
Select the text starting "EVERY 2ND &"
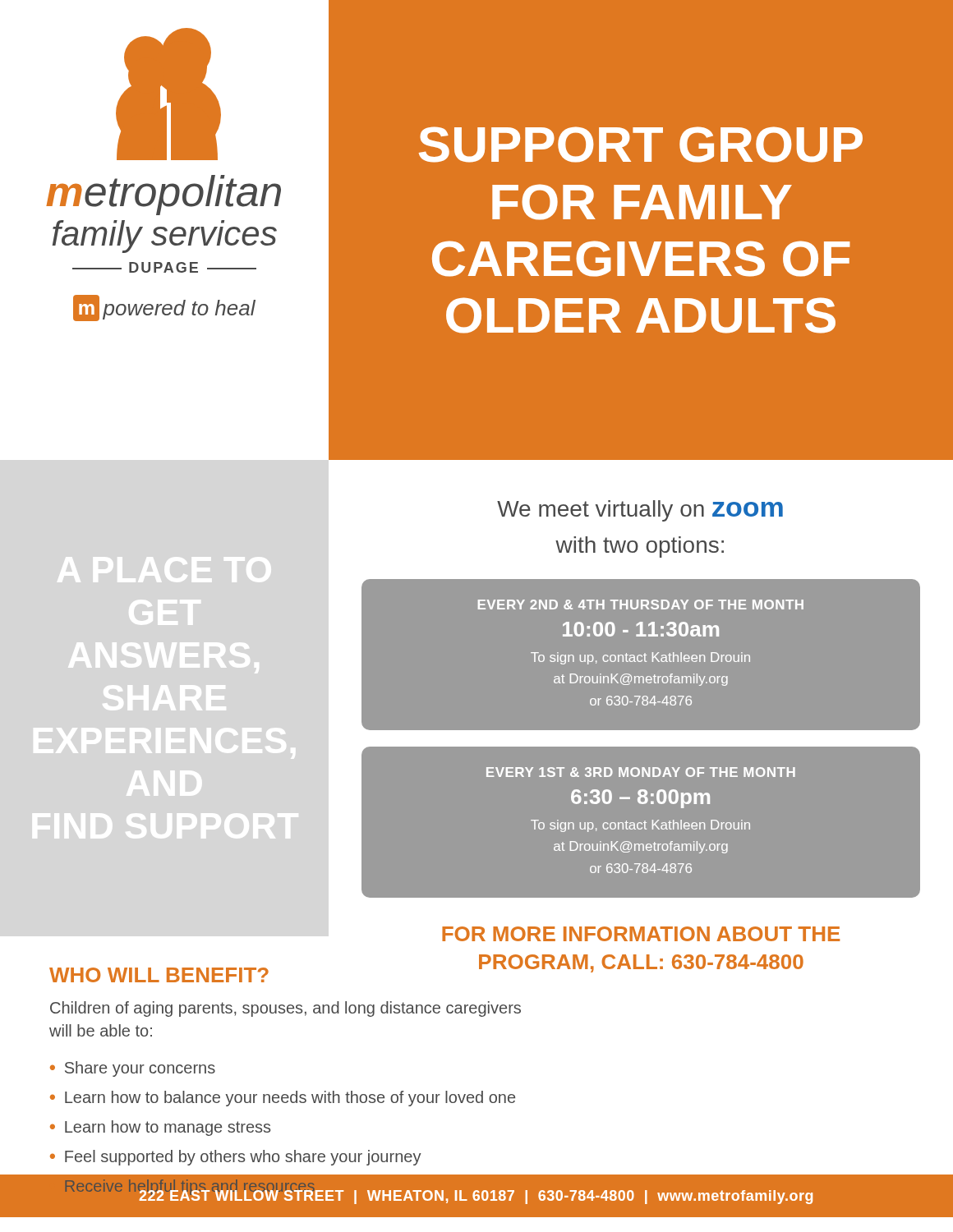(641, 655)
